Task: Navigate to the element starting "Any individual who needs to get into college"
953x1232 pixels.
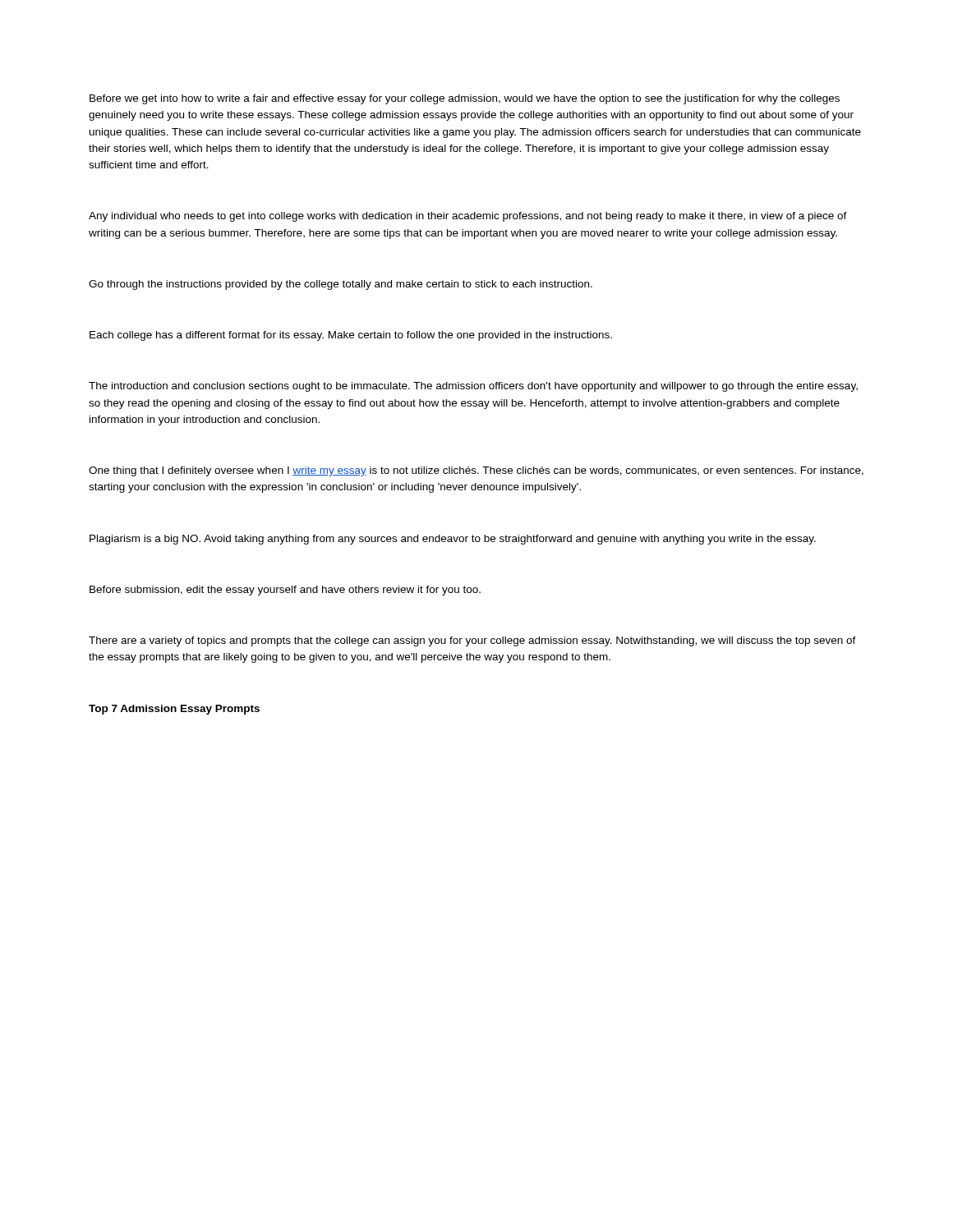Action: pos(468,224)
